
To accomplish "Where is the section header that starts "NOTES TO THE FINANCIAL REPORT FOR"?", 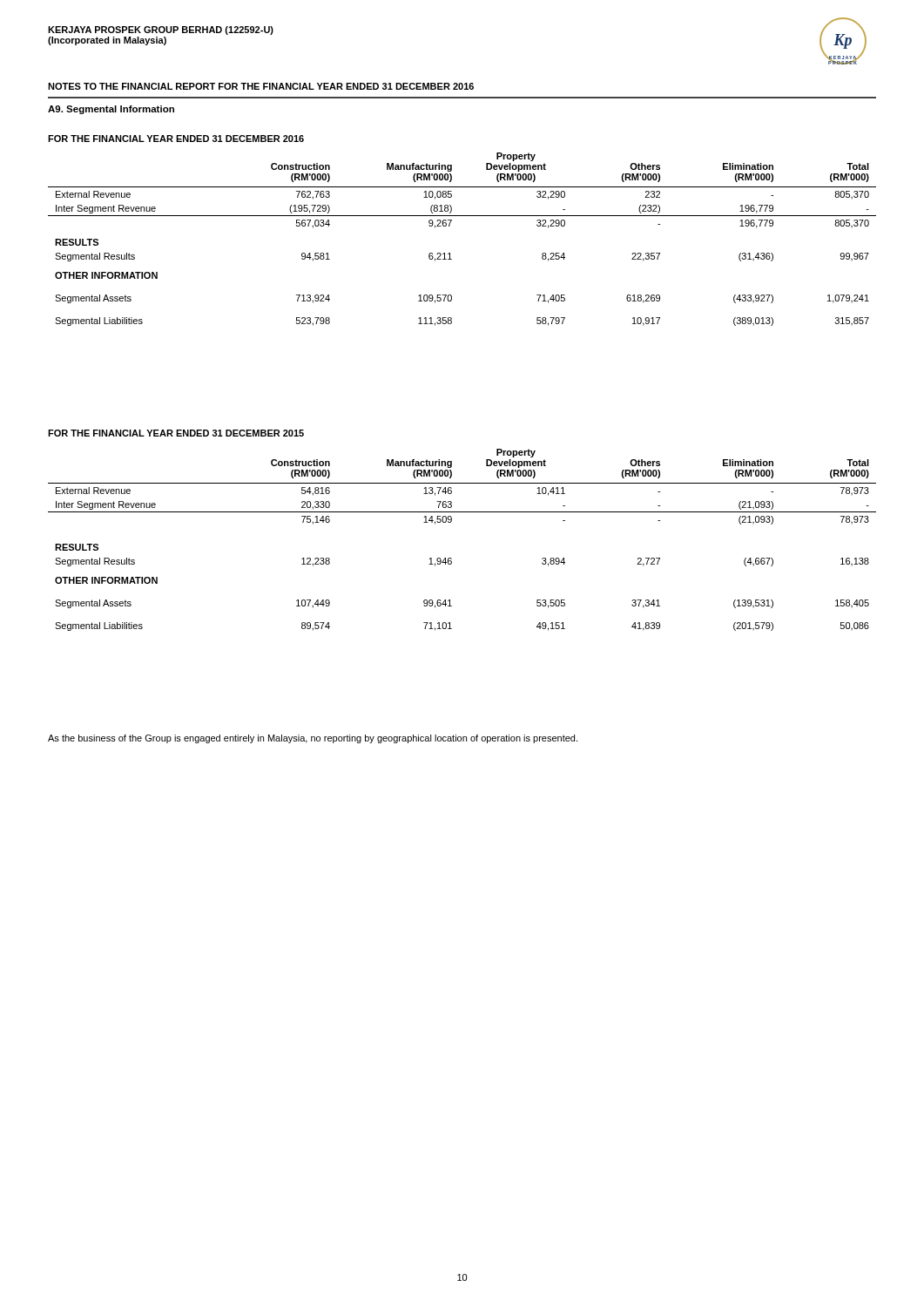I will [261, 86].
